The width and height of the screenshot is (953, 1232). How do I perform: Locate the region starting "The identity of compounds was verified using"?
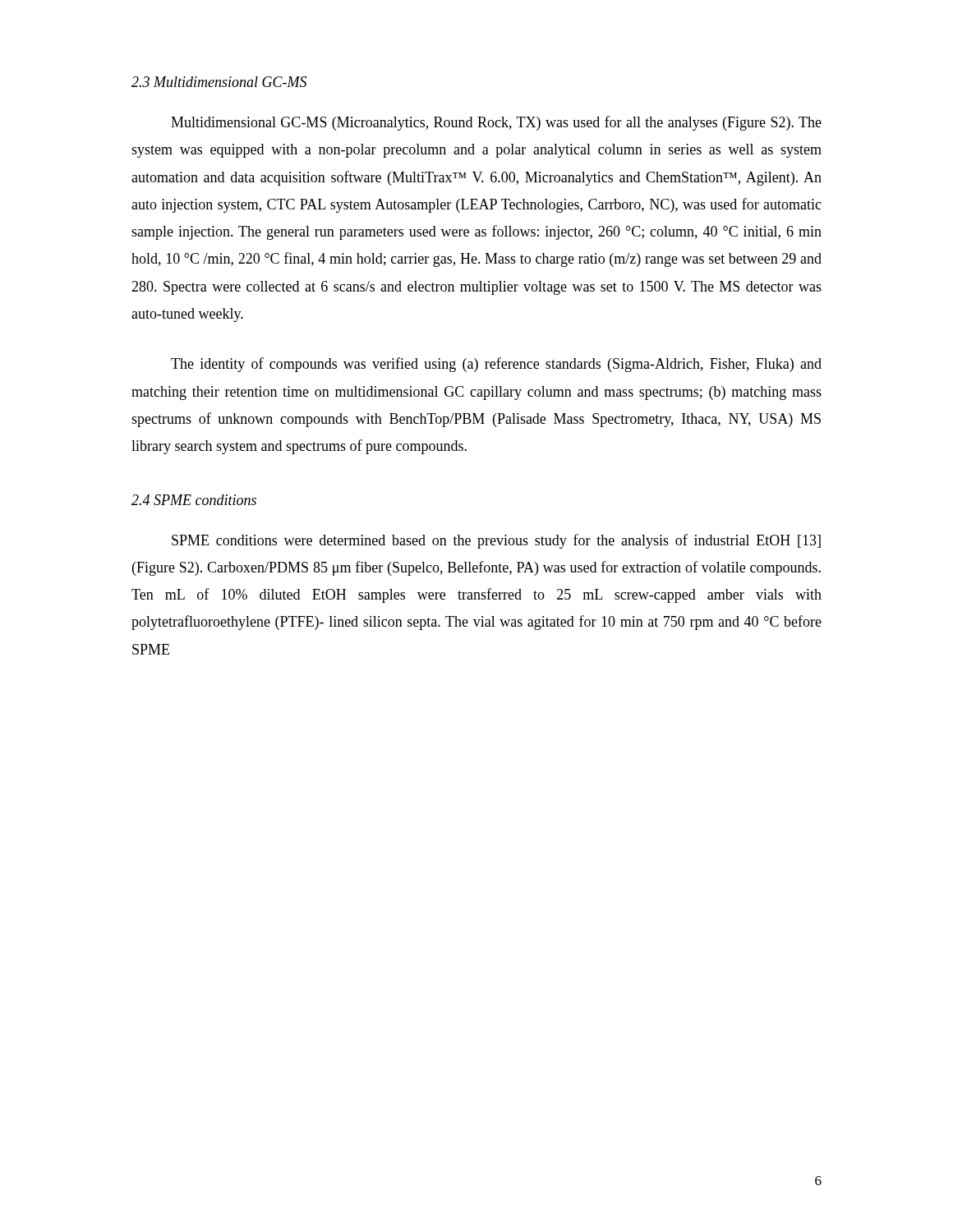click(476, 406)
